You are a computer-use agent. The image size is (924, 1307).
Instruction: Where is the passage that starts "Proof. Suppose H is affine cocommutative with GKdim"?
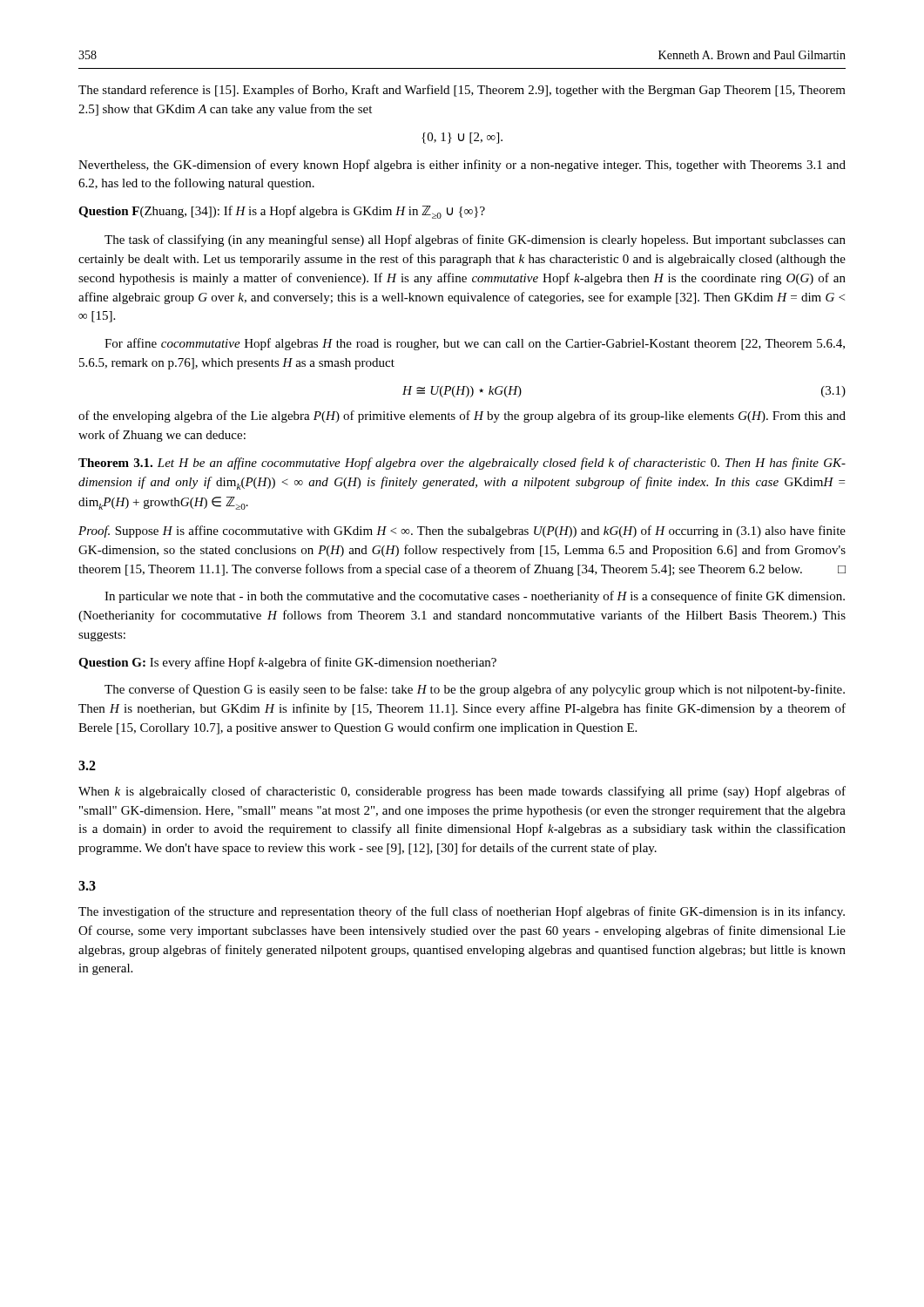pos(462,551)
